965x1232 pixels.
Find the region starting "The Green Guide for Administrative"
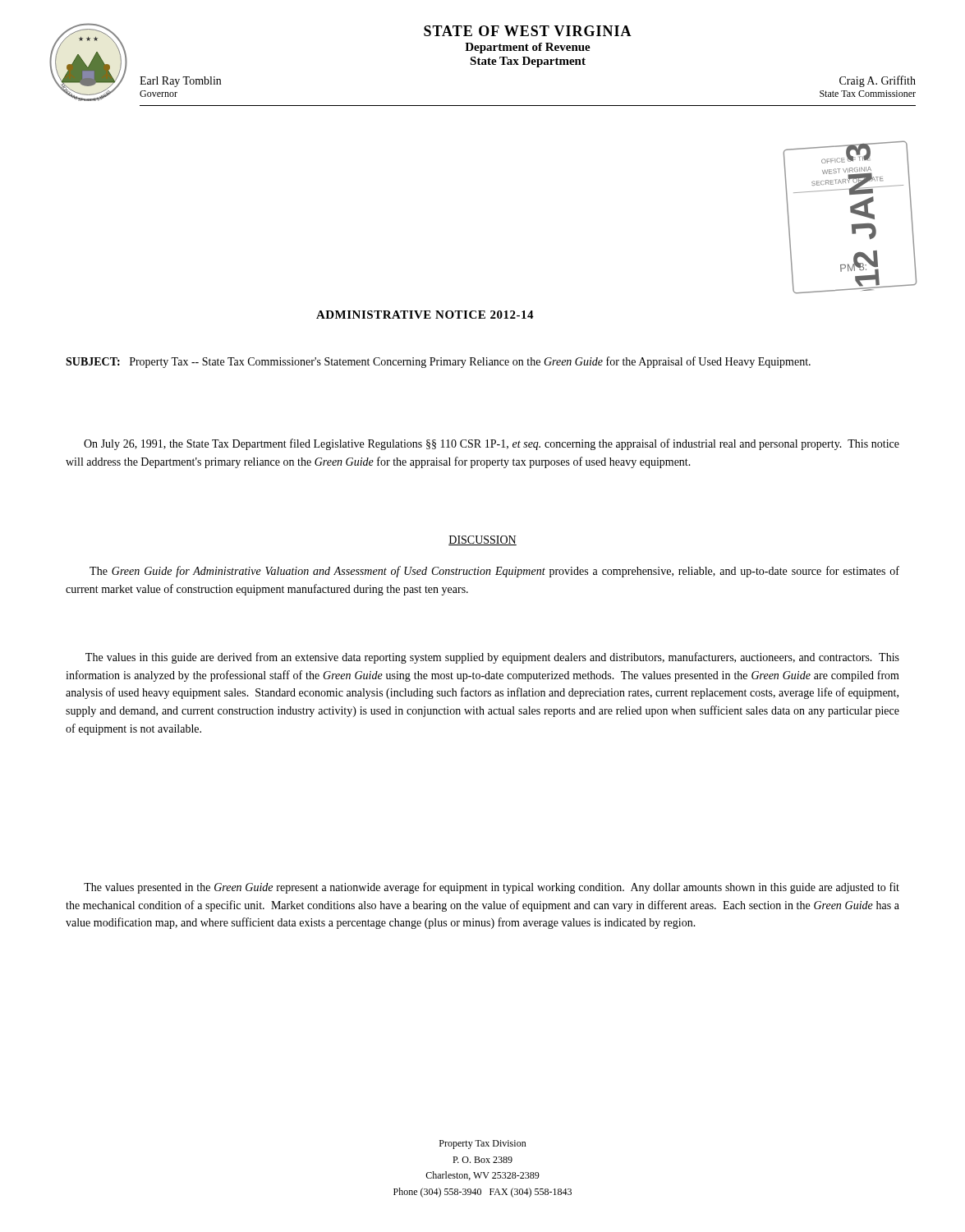(482, 580)
